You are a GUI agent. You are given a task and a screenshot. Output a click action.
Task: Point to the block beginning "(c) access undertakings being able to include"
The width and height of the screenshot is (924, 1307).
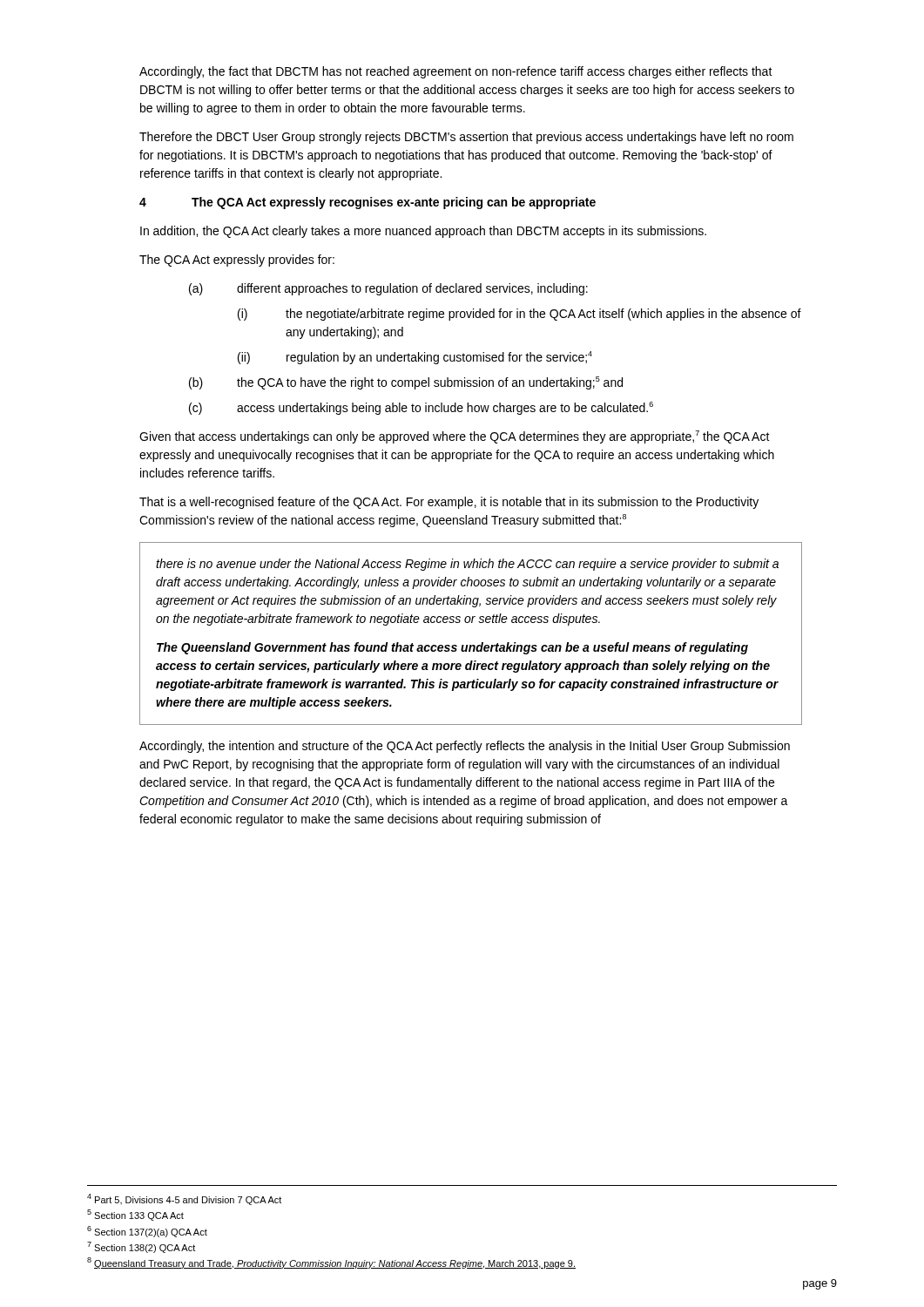(x=495, y=408)
